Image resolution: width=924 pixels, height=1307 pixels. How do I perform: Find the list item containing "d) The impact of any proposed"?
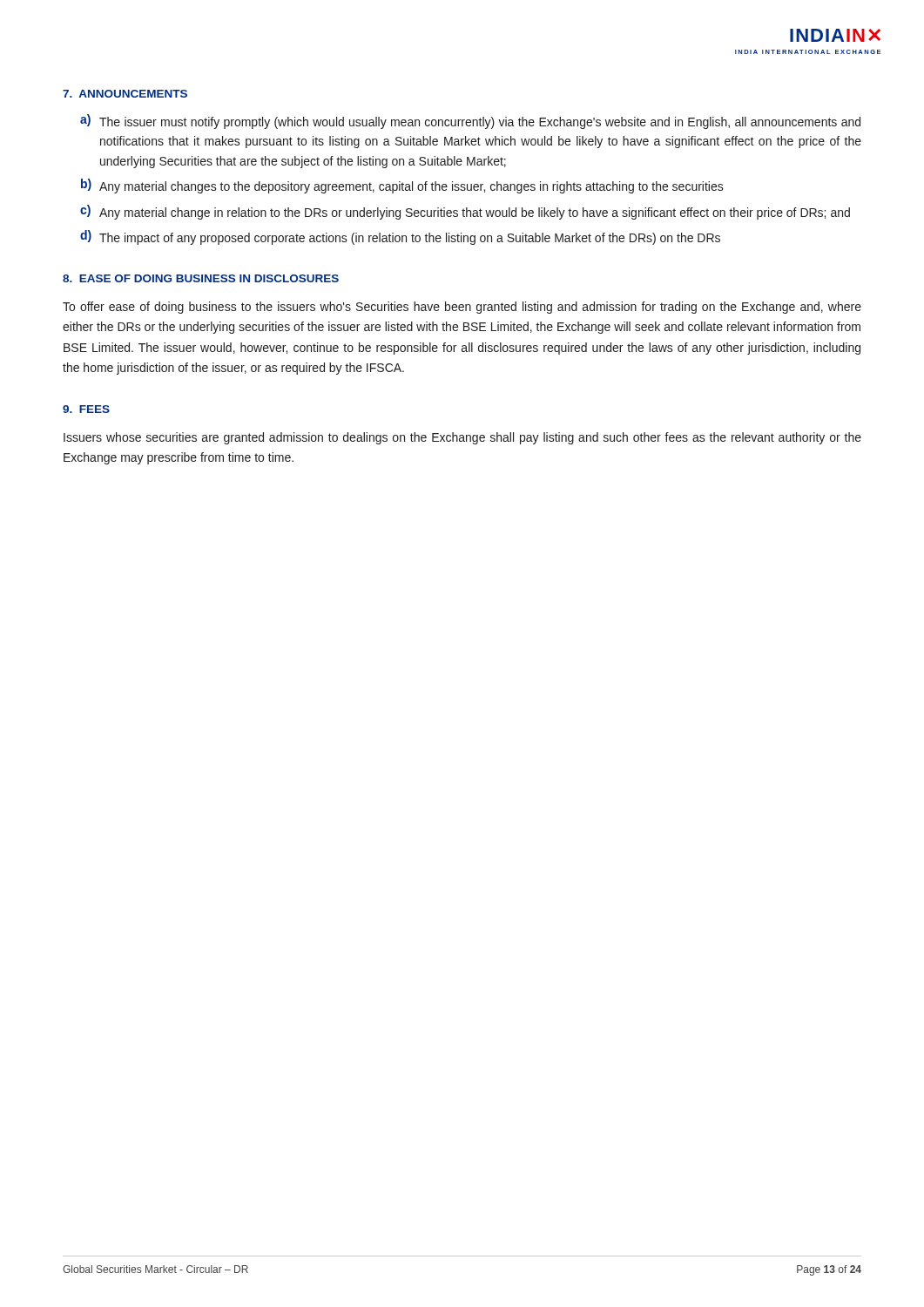(471, 238)
